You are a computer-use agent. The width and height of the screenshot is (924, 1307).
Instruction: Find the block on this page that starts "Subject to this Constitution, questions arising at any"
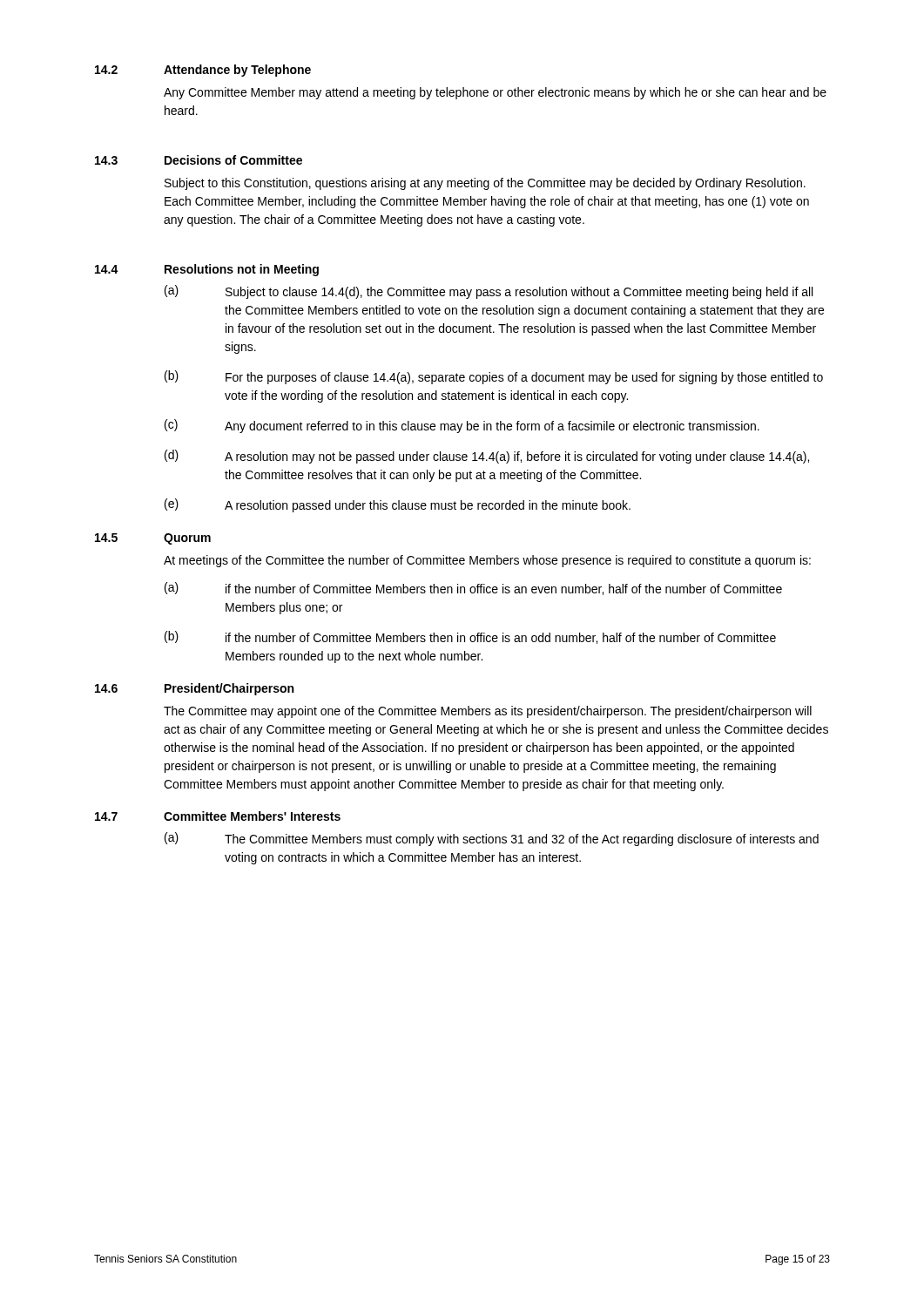(x=487, y=201)
